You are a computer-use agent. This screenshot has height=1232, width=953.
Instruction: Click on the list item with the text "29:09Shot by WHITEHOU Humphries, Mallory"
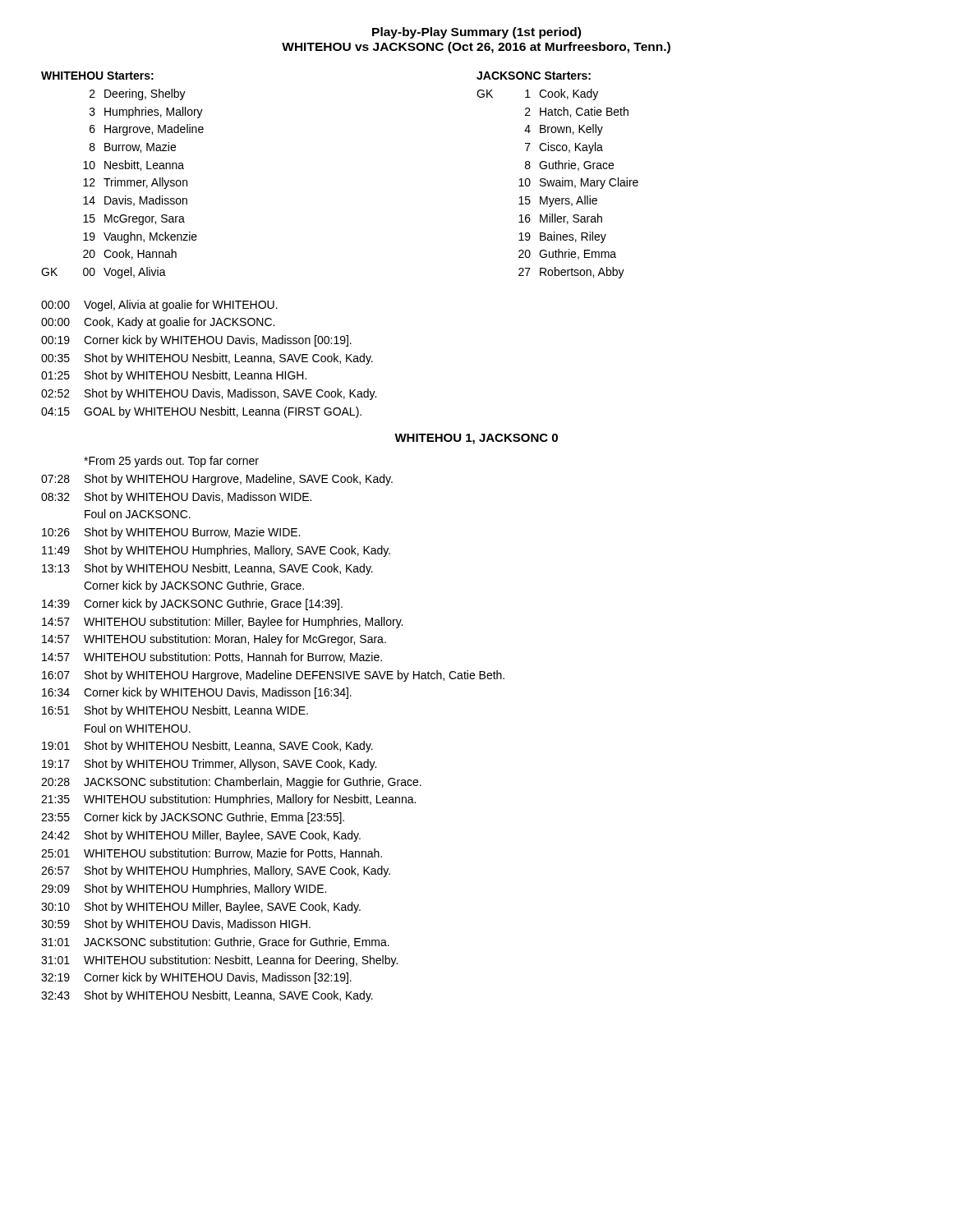(184, 890)
